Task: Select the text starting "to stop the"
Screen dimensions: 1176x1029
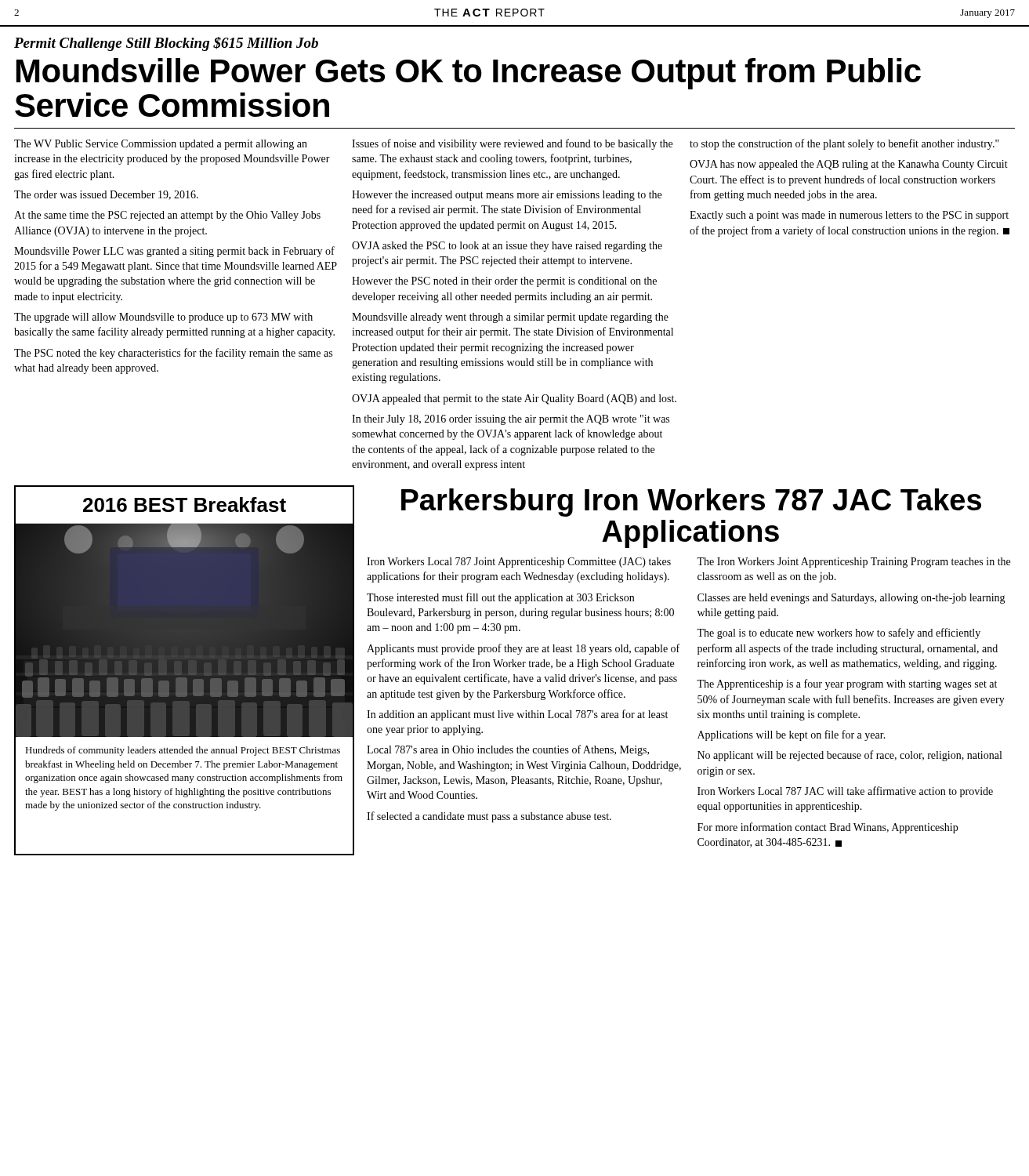Action: click(852, 187)
